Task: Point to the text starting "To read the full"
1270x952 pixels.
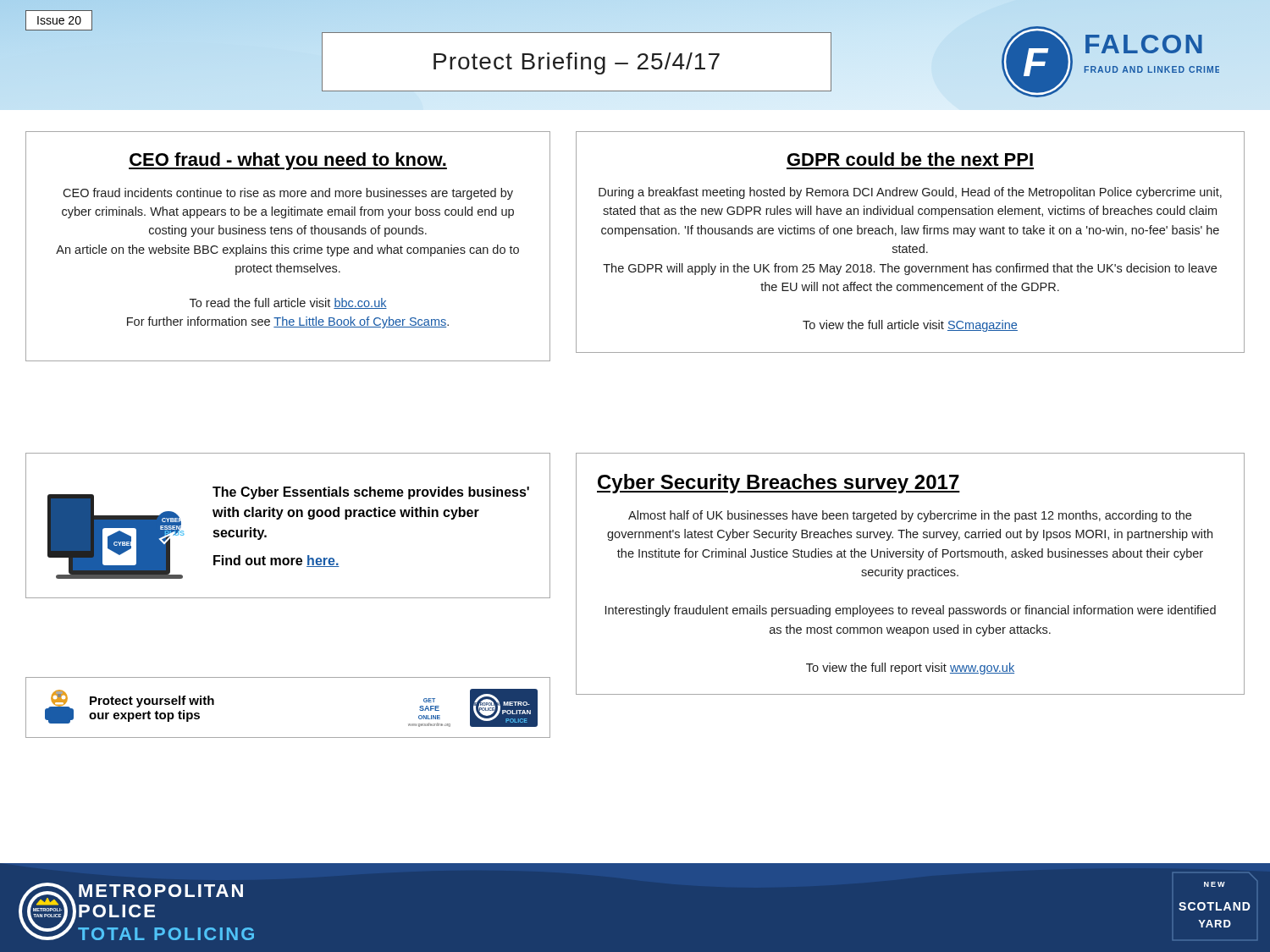Action: pyautogui.click(x=288, y=312)
